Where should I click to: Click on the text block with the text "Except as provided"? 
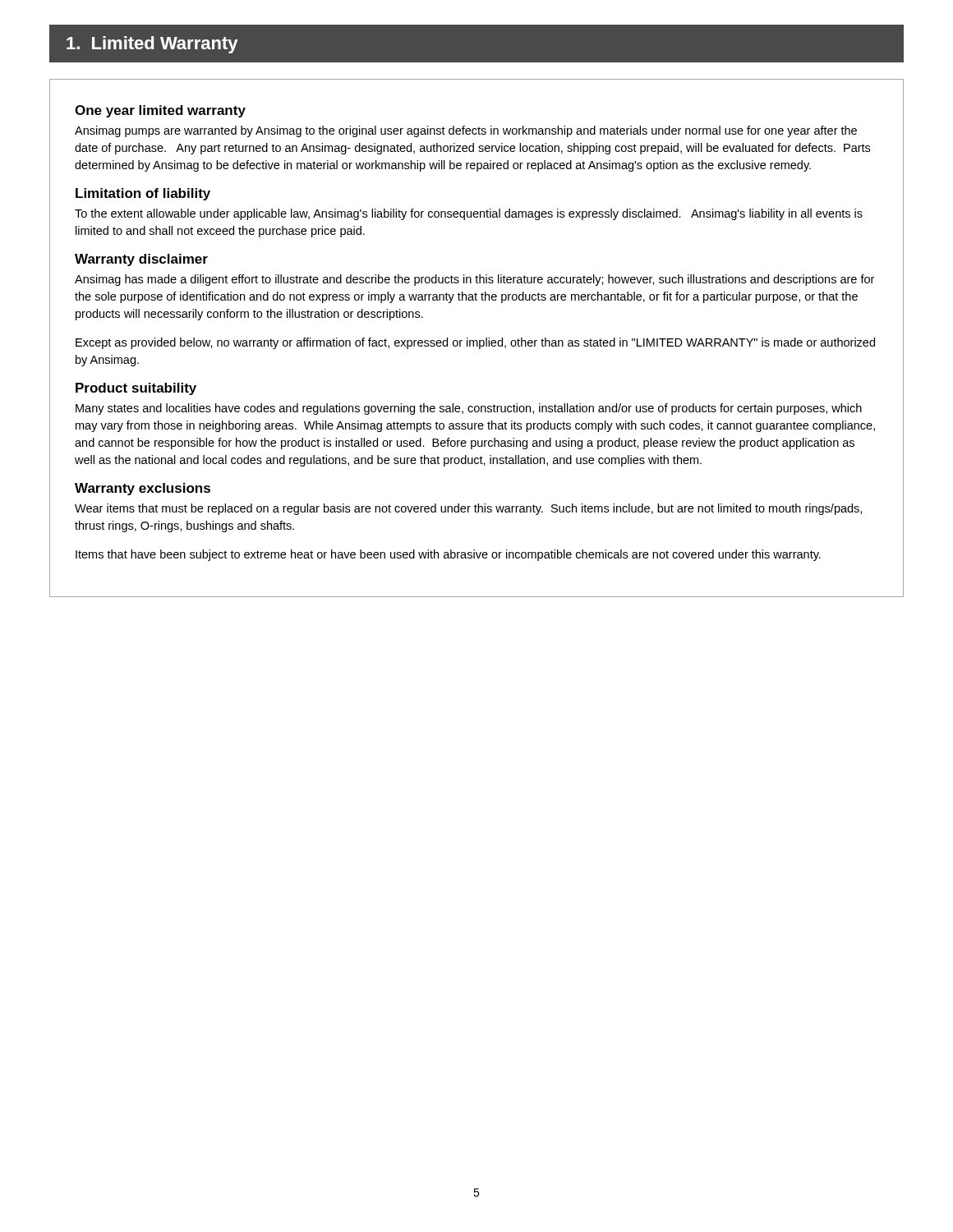click(x=475, y=351)
